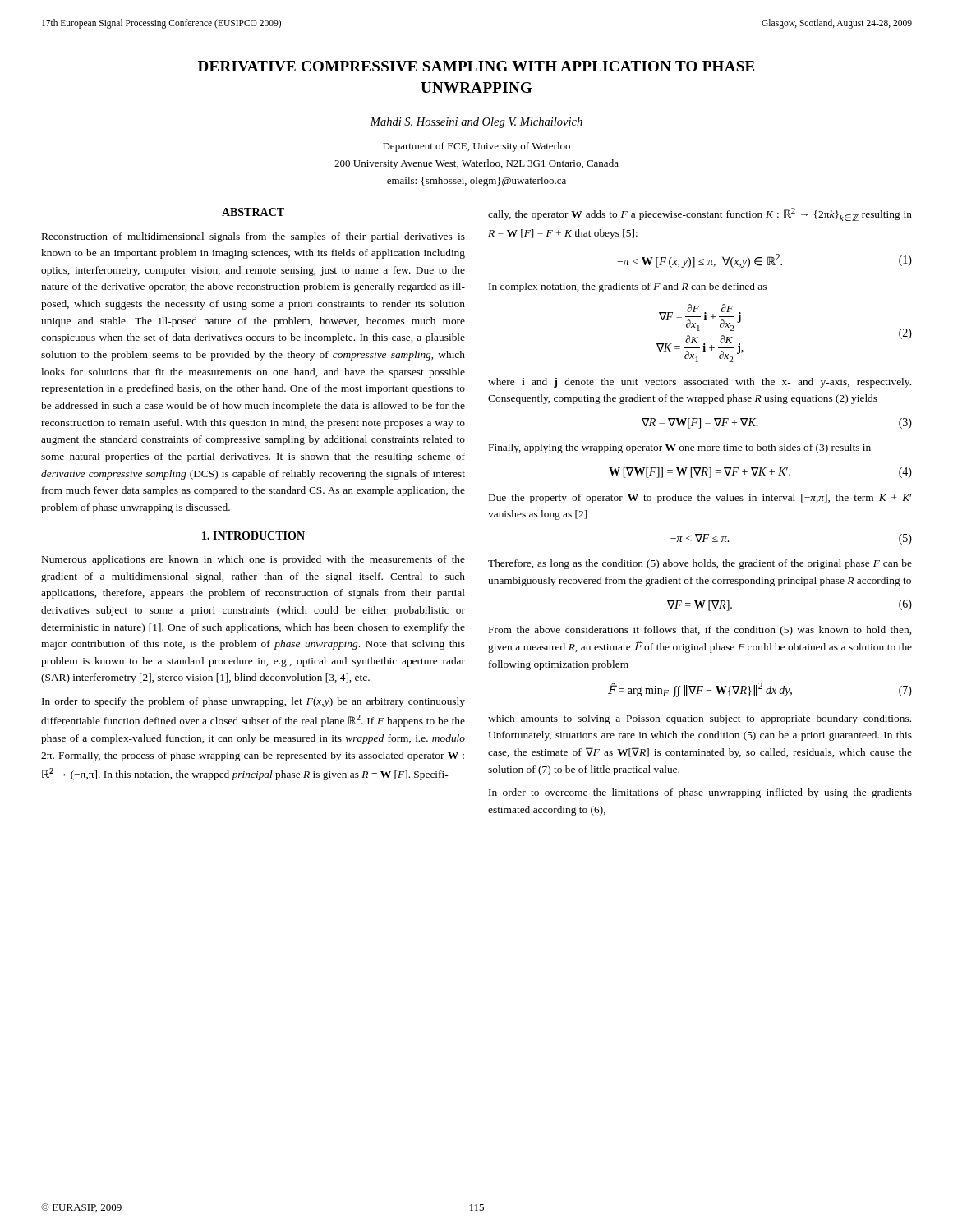Select the text block with the text "Therefore, as long"

click(700, 572)
